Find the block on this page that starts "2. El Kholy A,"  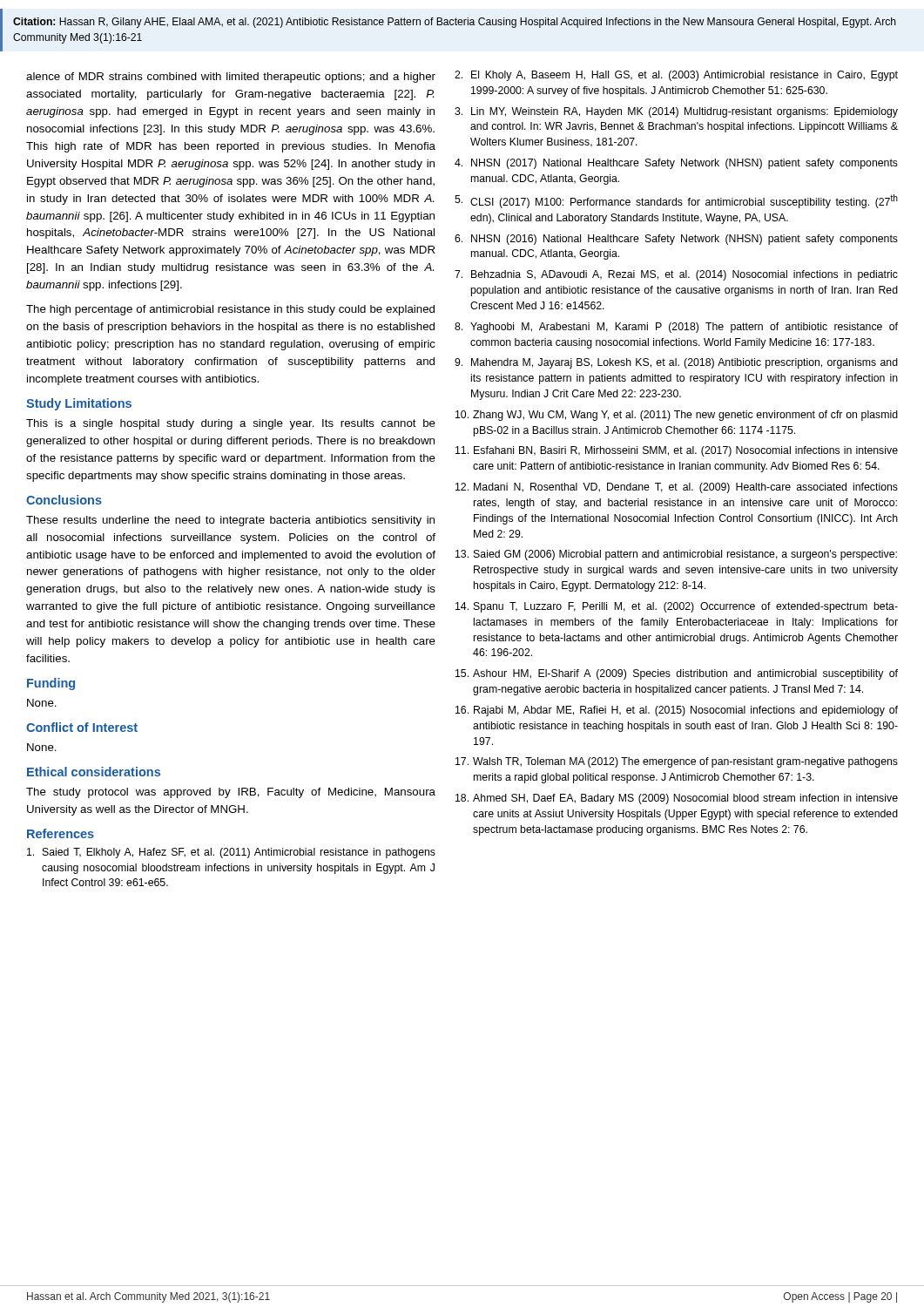(x=676, y=84)
